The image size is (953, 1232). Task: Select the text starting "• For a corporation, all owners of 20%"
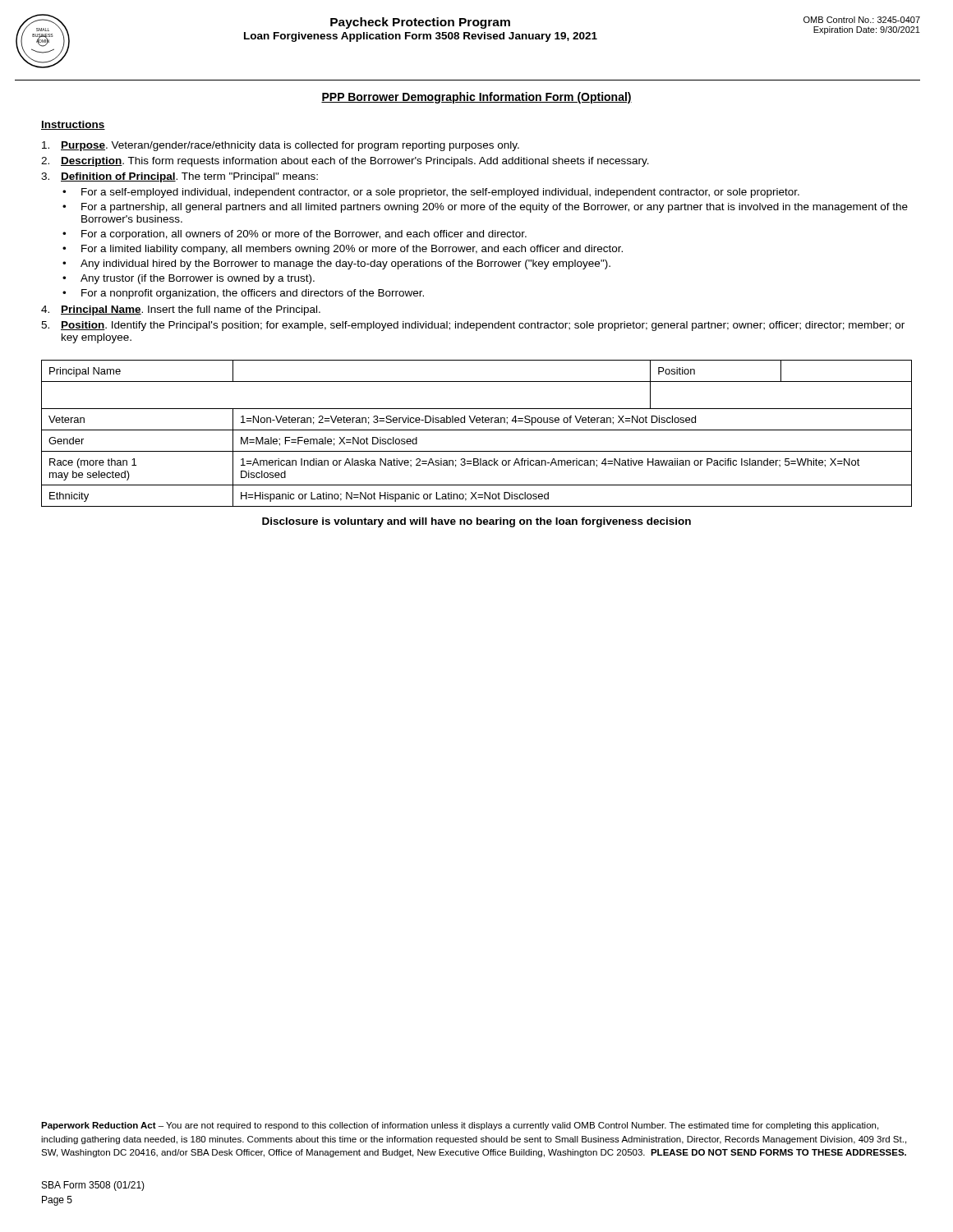tap(294, 234)
